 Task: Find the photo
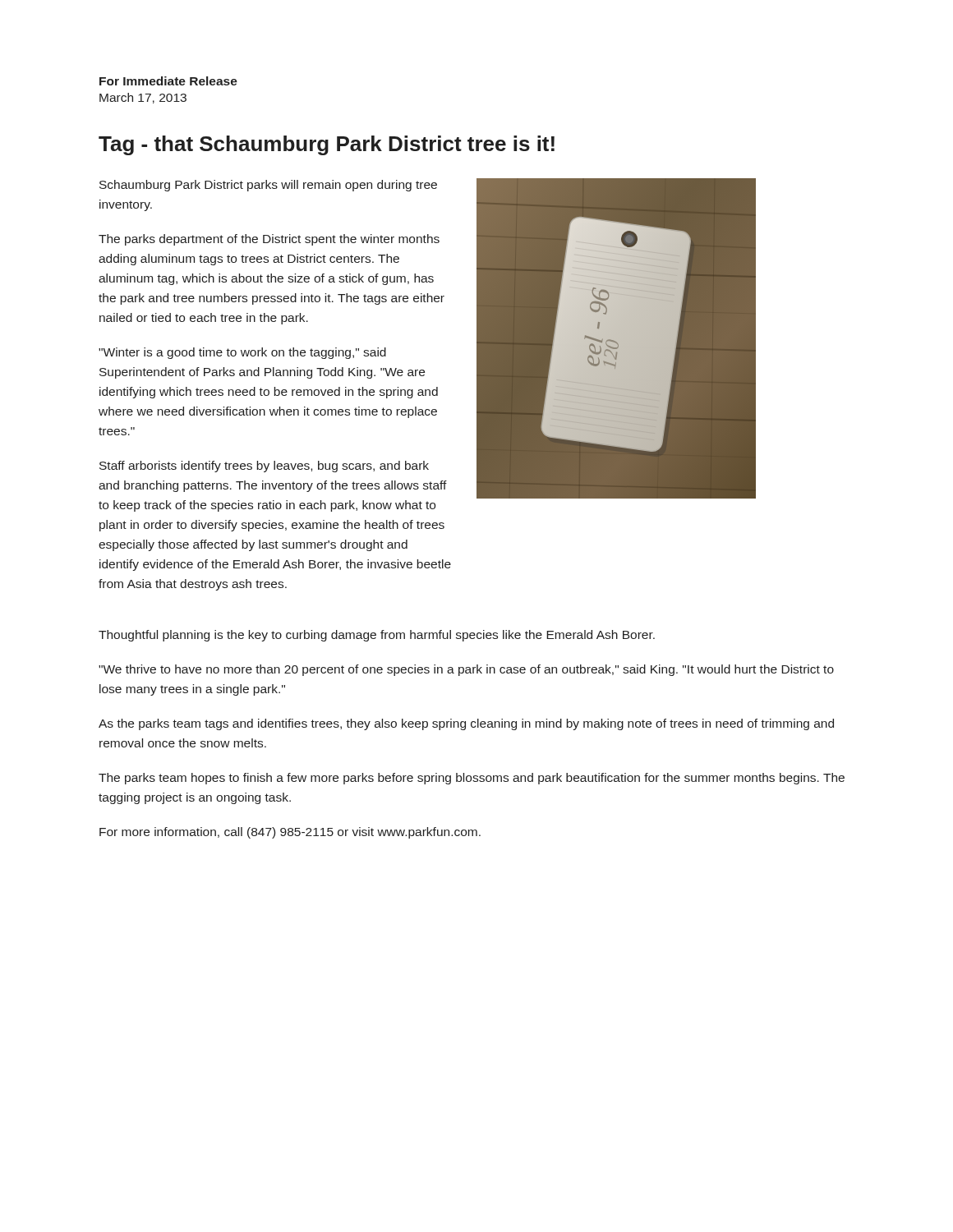click(616, 340)
